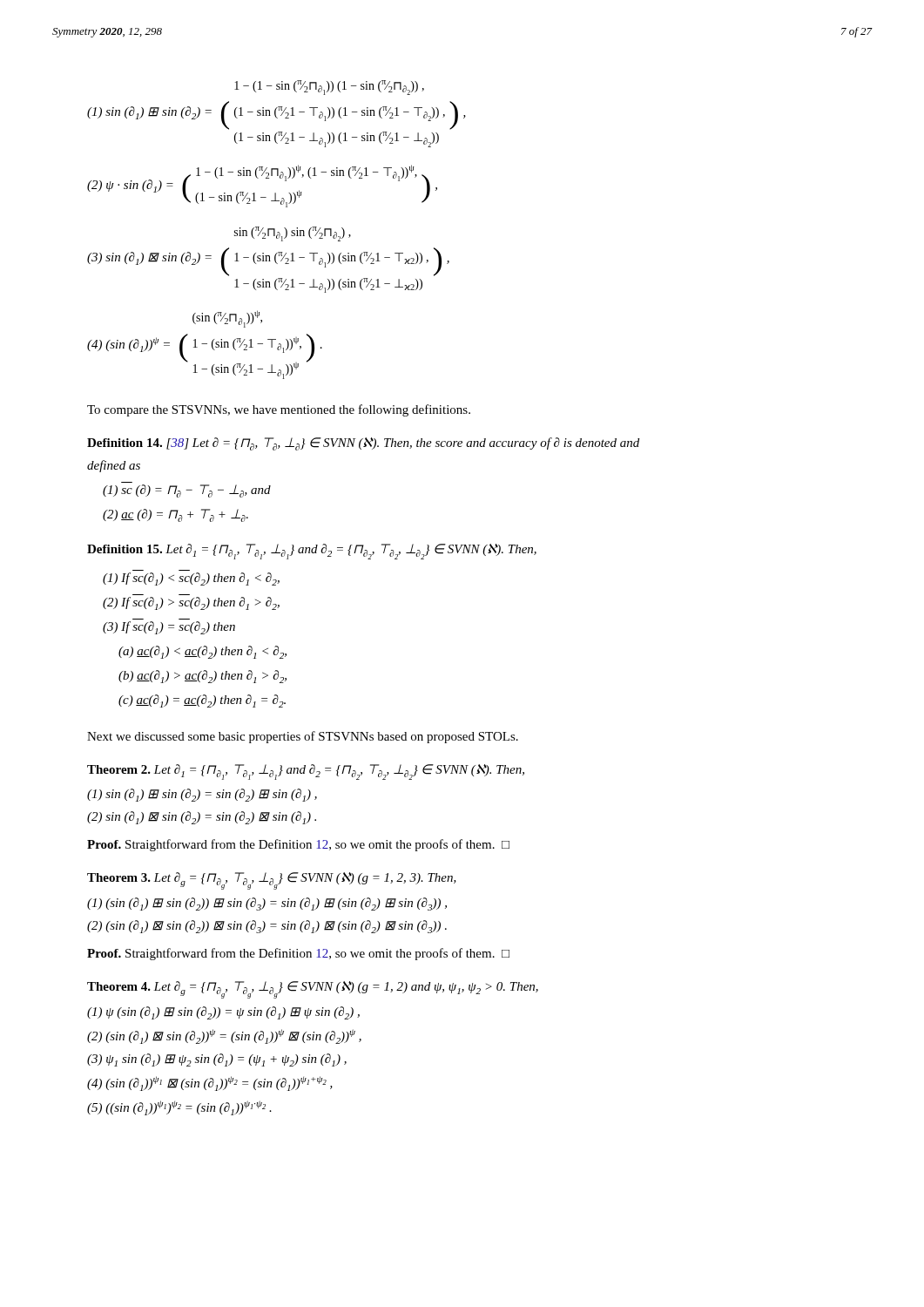924x1307 pixels.
Task: Locate the element starting "(1) If sc(∂1)"
Action: [x=191, y=579]
